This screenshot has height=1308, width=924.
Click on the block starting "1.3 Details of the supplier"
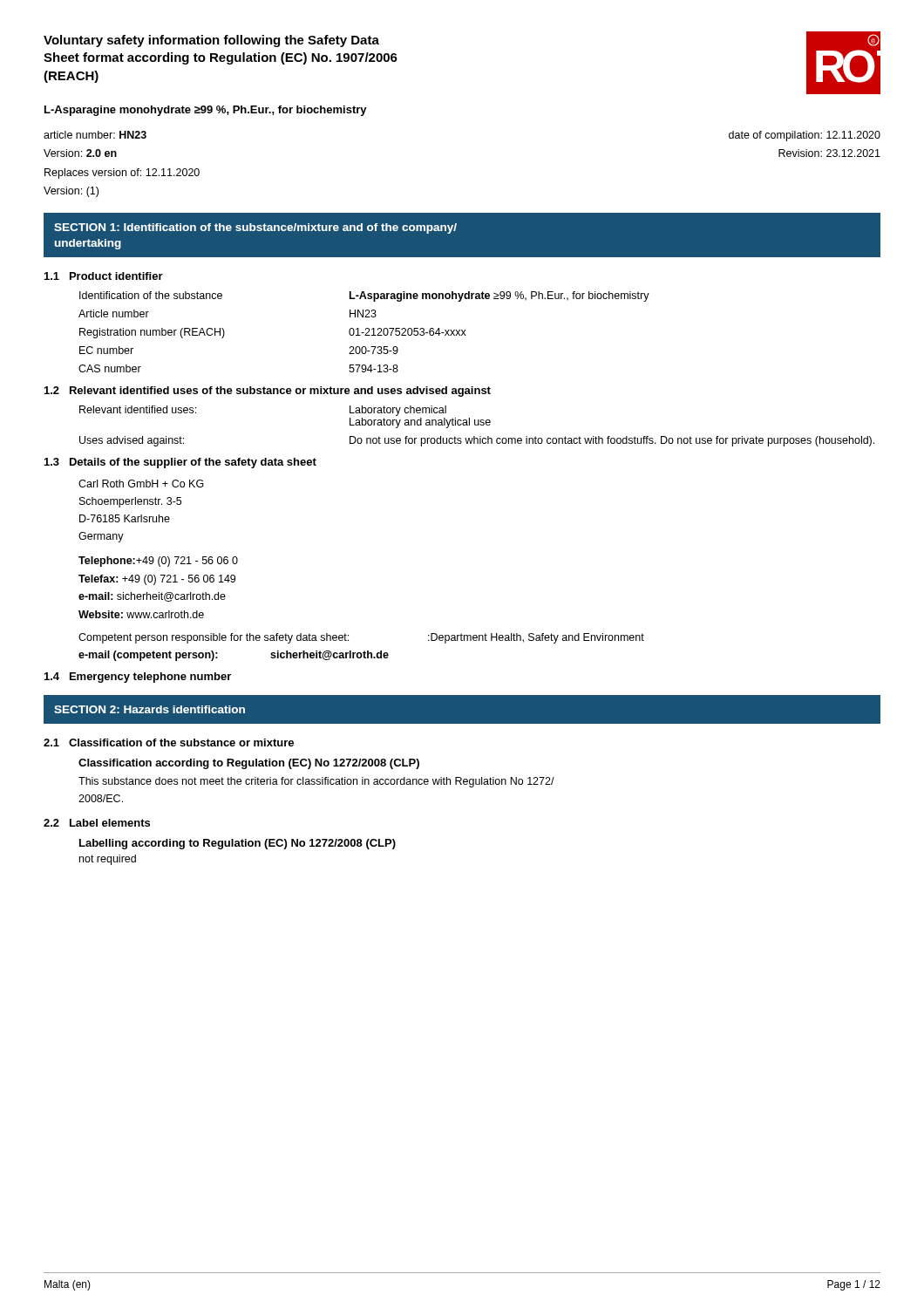(x=180, y=462)
